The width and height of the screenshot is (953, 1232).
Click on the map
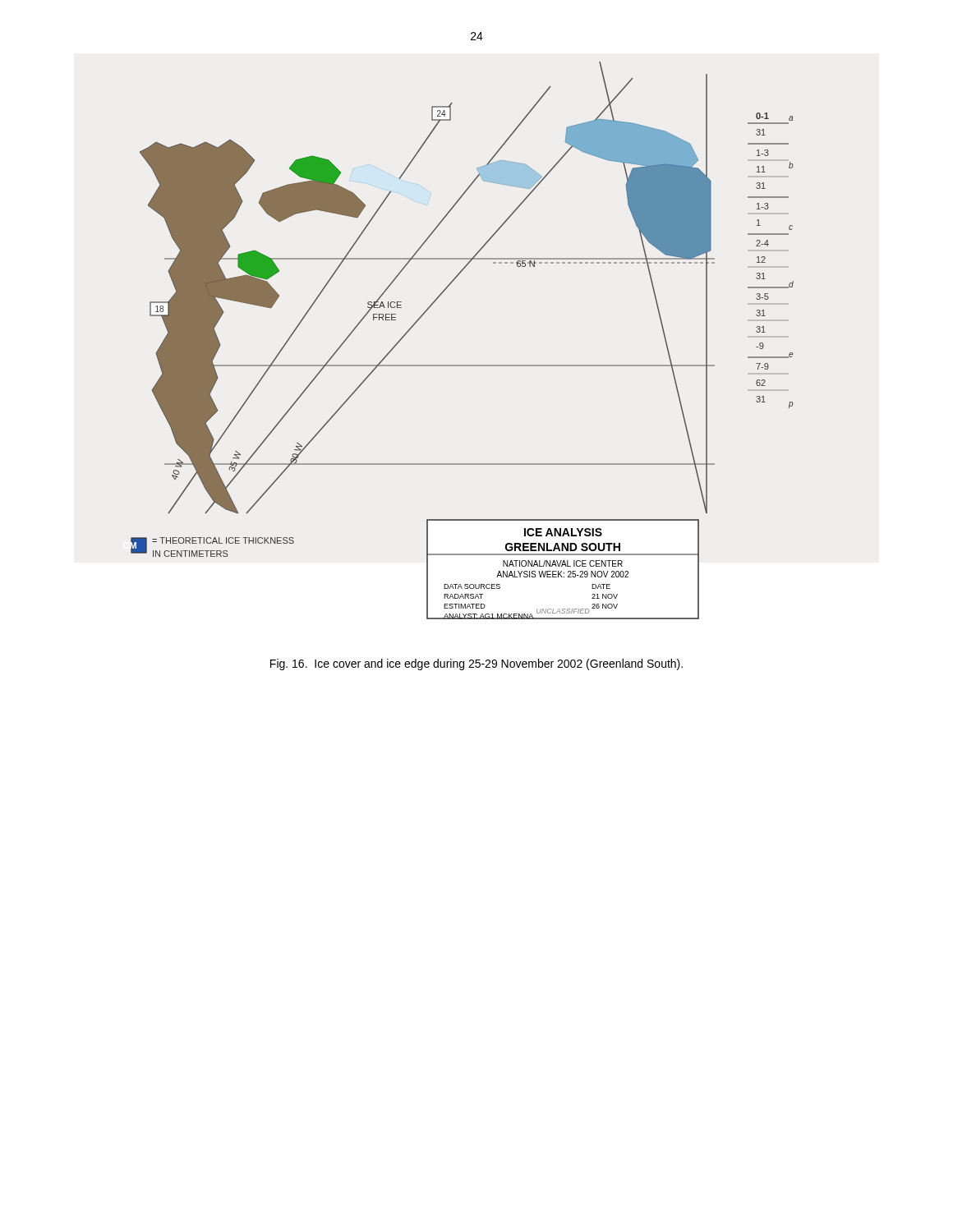tap(476, 349)
